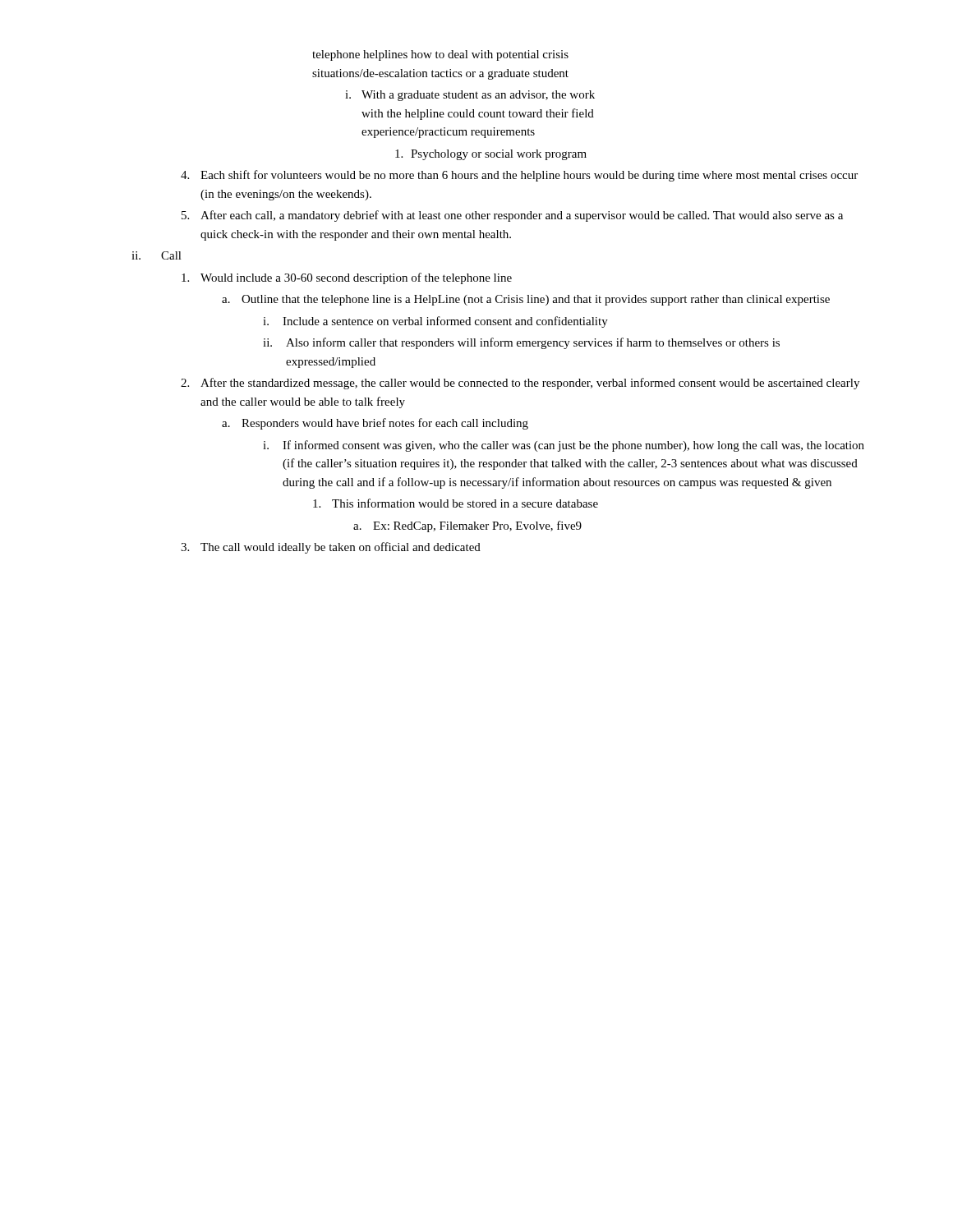Click the passage that begins "5. After each call, a mandatory debrief with"
This screenshot has height=1232, width=953.
pos(526,225)
